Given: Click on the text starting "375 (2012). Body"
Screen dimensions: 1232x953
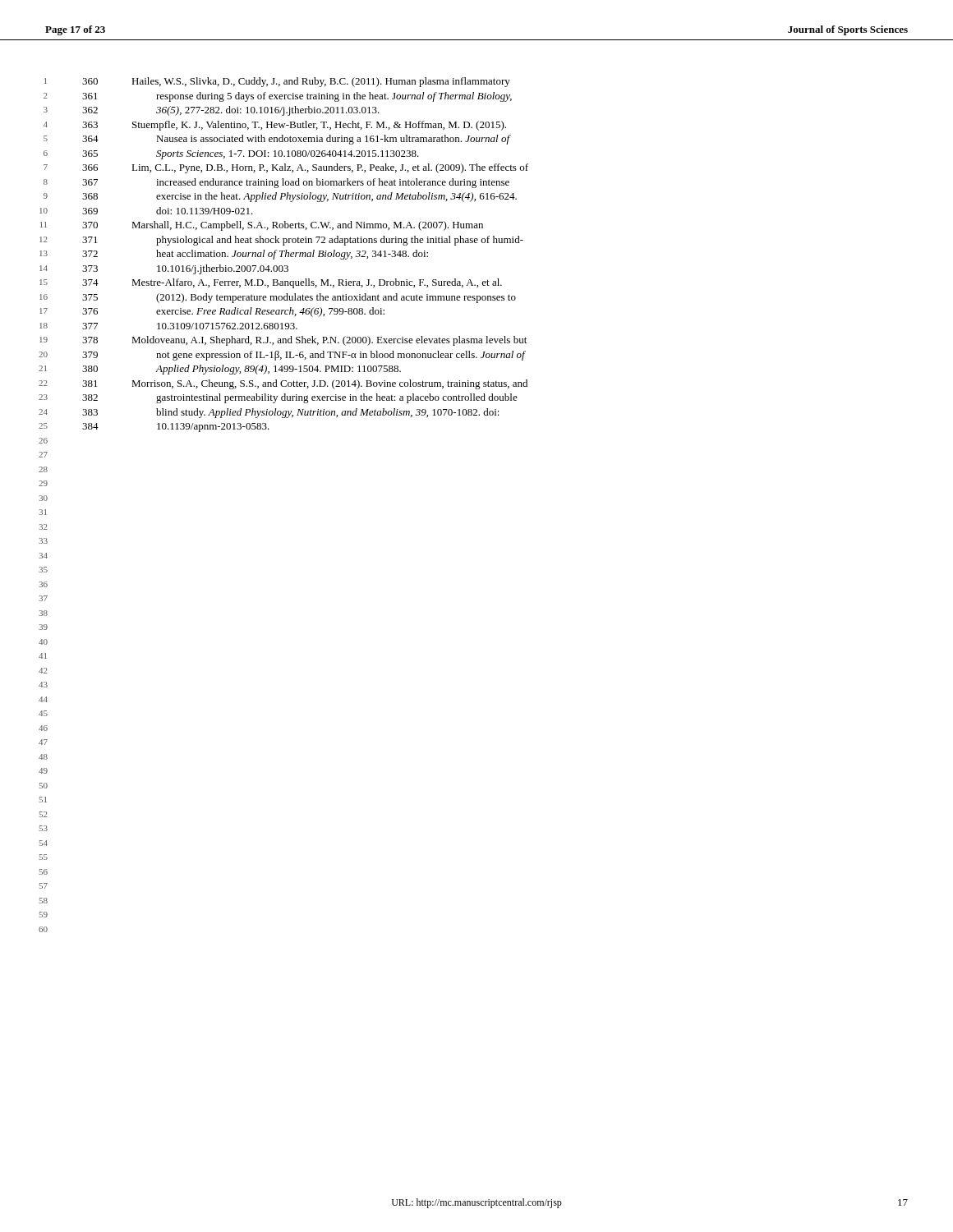Looking at the screenshot, I should 493,297.
